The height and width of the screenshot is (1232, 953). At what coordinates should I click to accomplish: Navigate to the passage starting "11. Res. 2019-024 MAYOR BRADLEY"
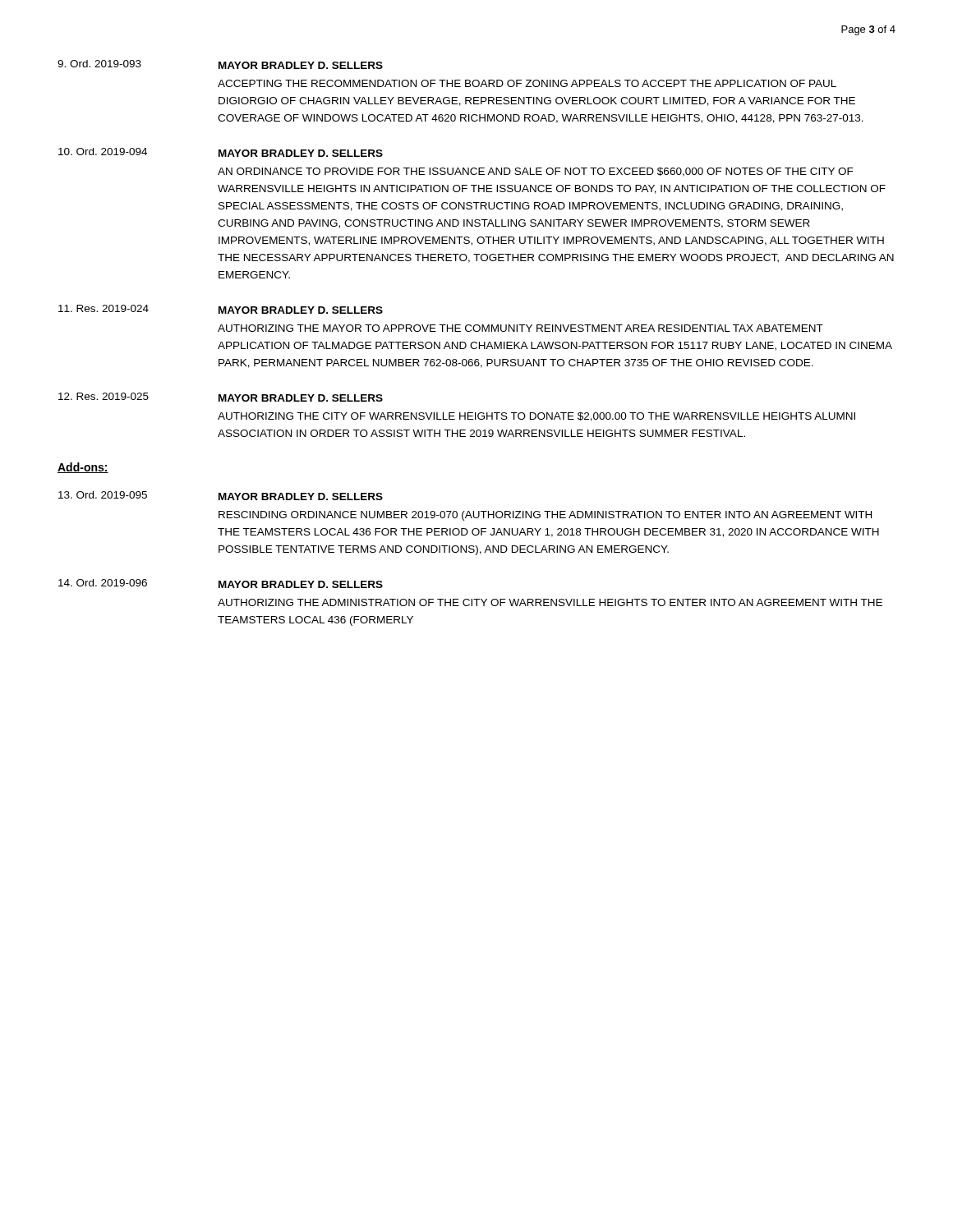coord(476,337)
